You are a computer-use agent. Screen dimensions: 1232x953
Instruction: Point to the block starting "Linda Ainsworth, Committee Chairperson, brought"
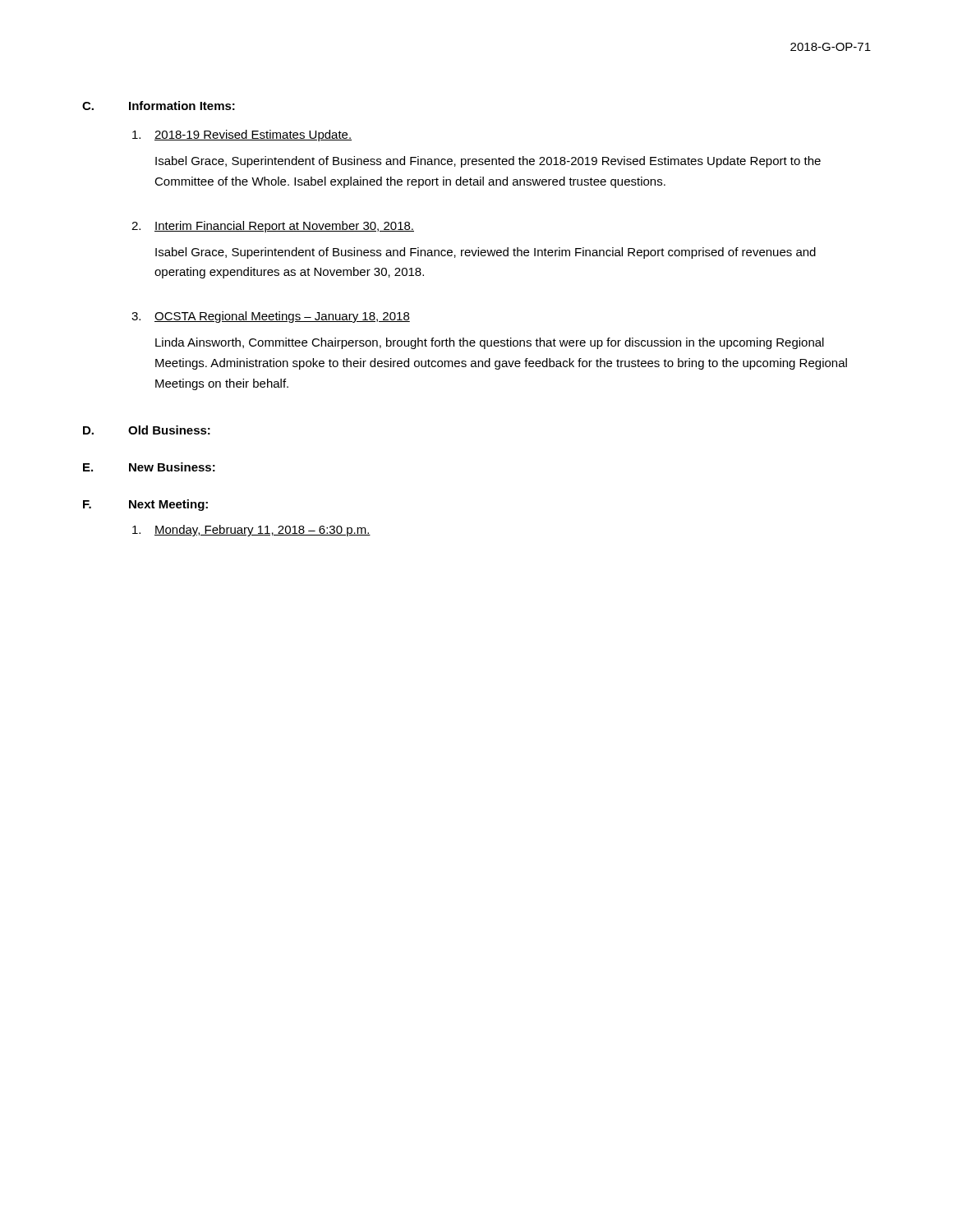pos(501,362)
